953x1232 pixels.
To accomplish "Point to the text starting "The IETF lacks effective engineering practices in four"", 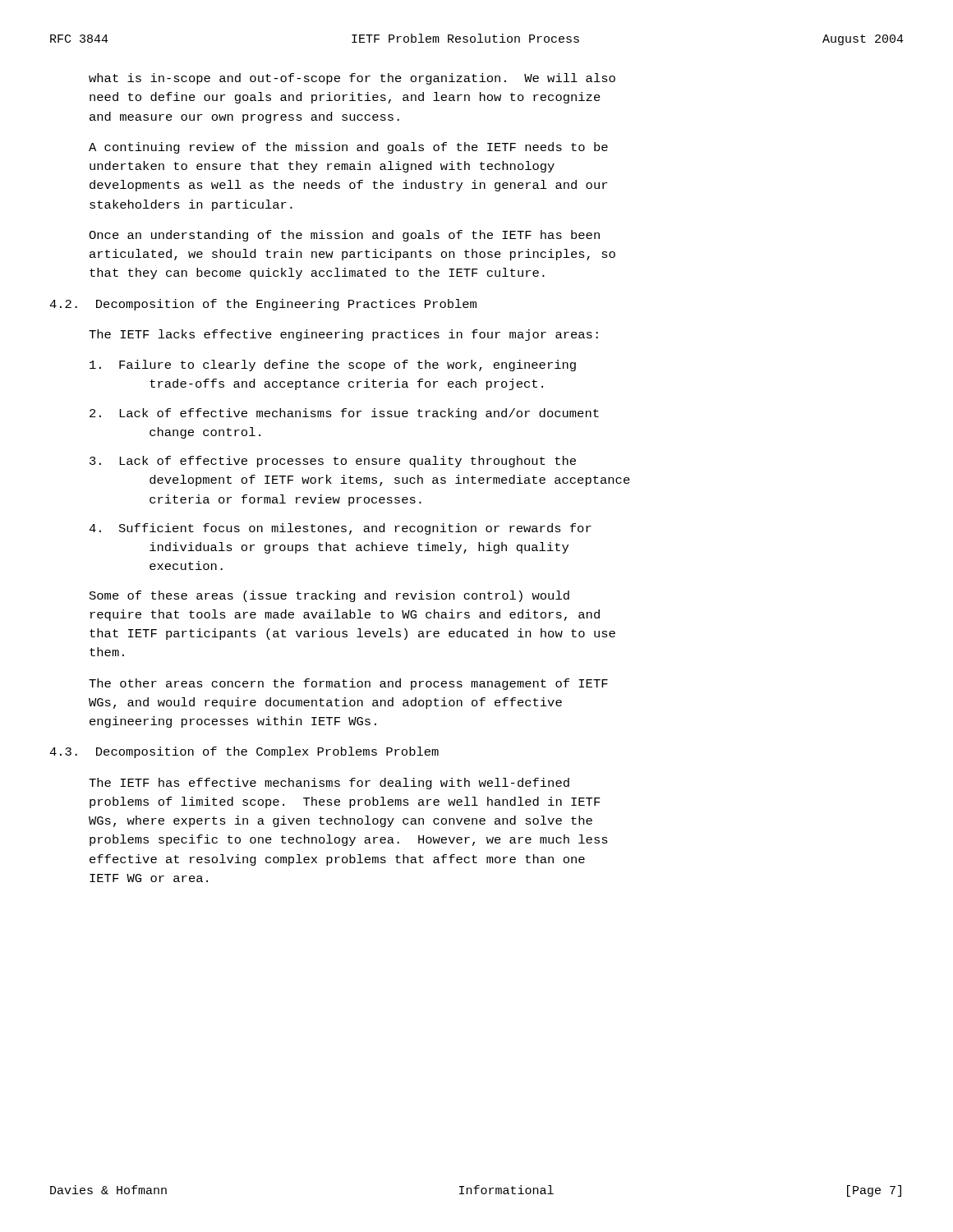I will click(x=345, y=335).
